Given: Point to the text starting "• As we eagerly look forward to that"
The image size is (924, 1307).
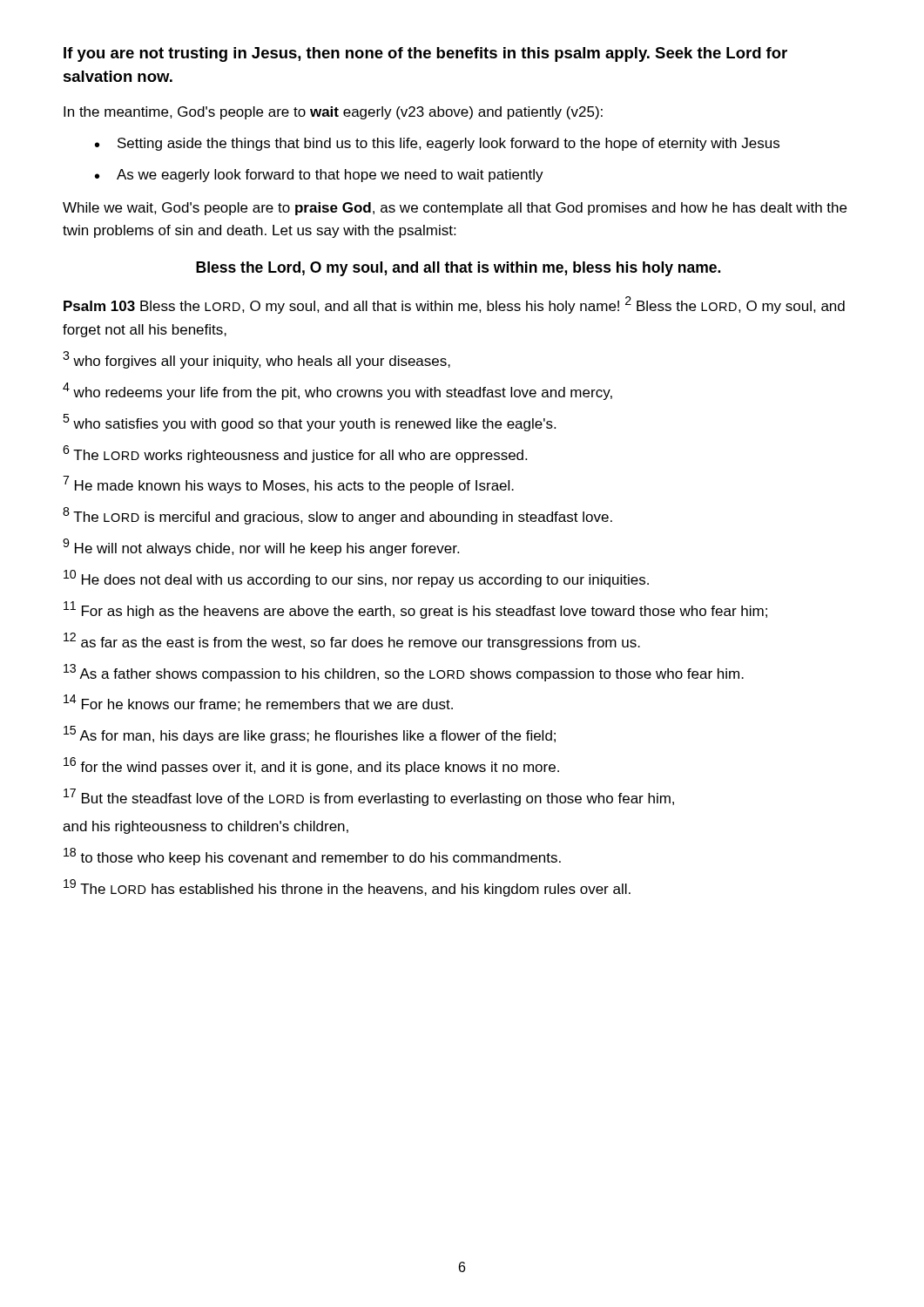Looking at the screenshot, I should [x=319, y=176].
